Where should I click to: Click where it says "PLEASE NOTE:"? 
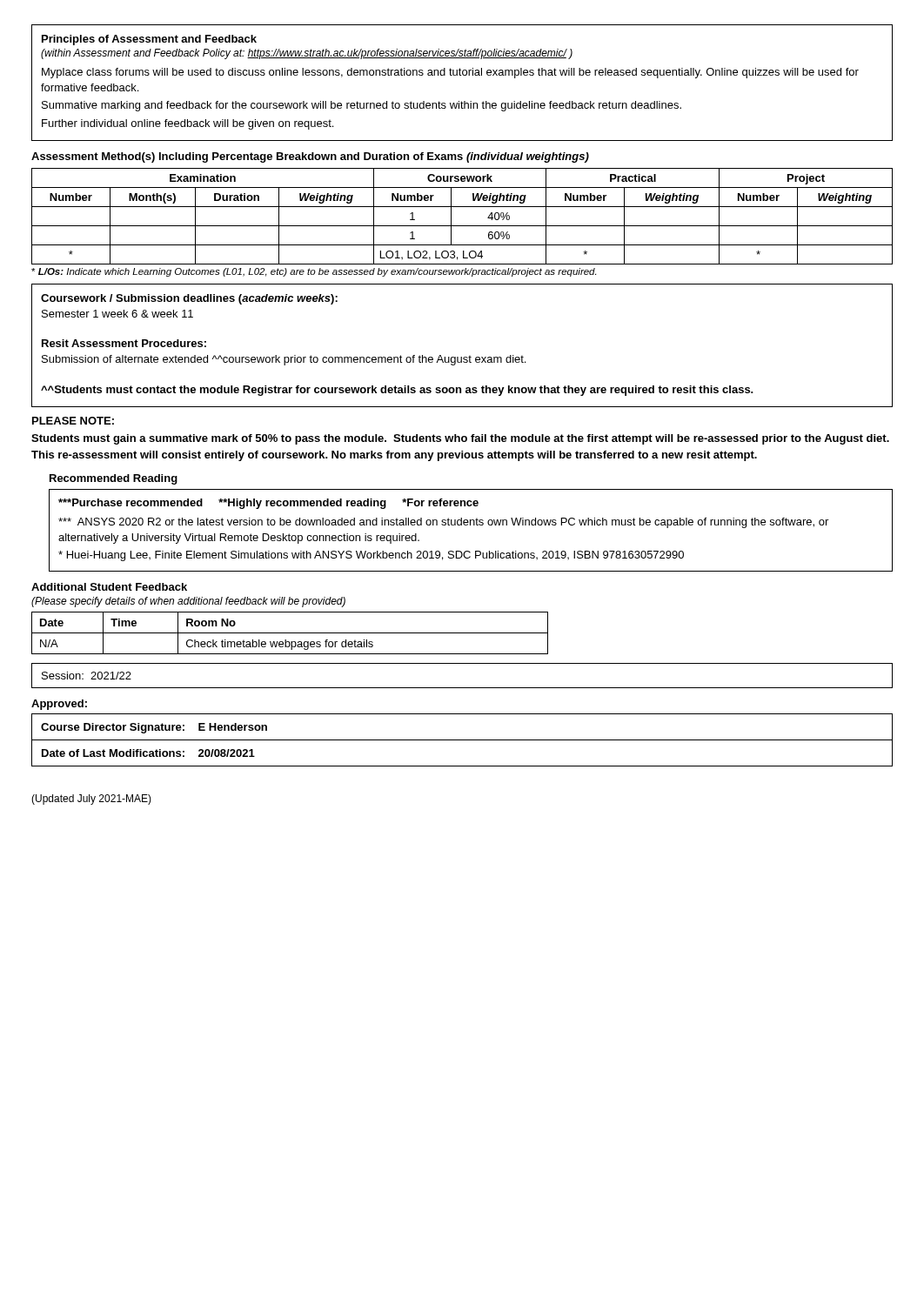(x=73, y=421)
